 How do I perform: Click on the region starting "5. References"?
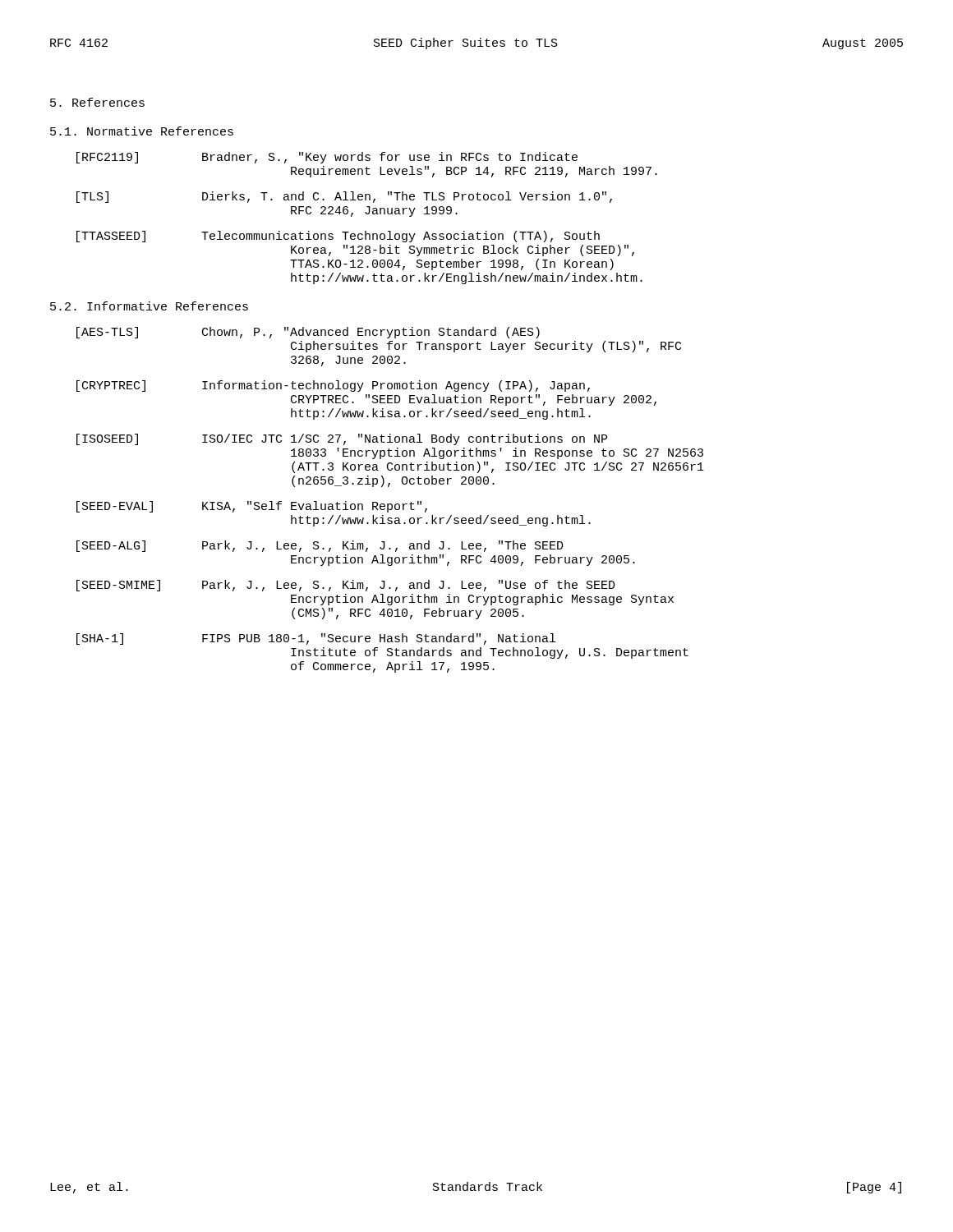coord(97,104)
